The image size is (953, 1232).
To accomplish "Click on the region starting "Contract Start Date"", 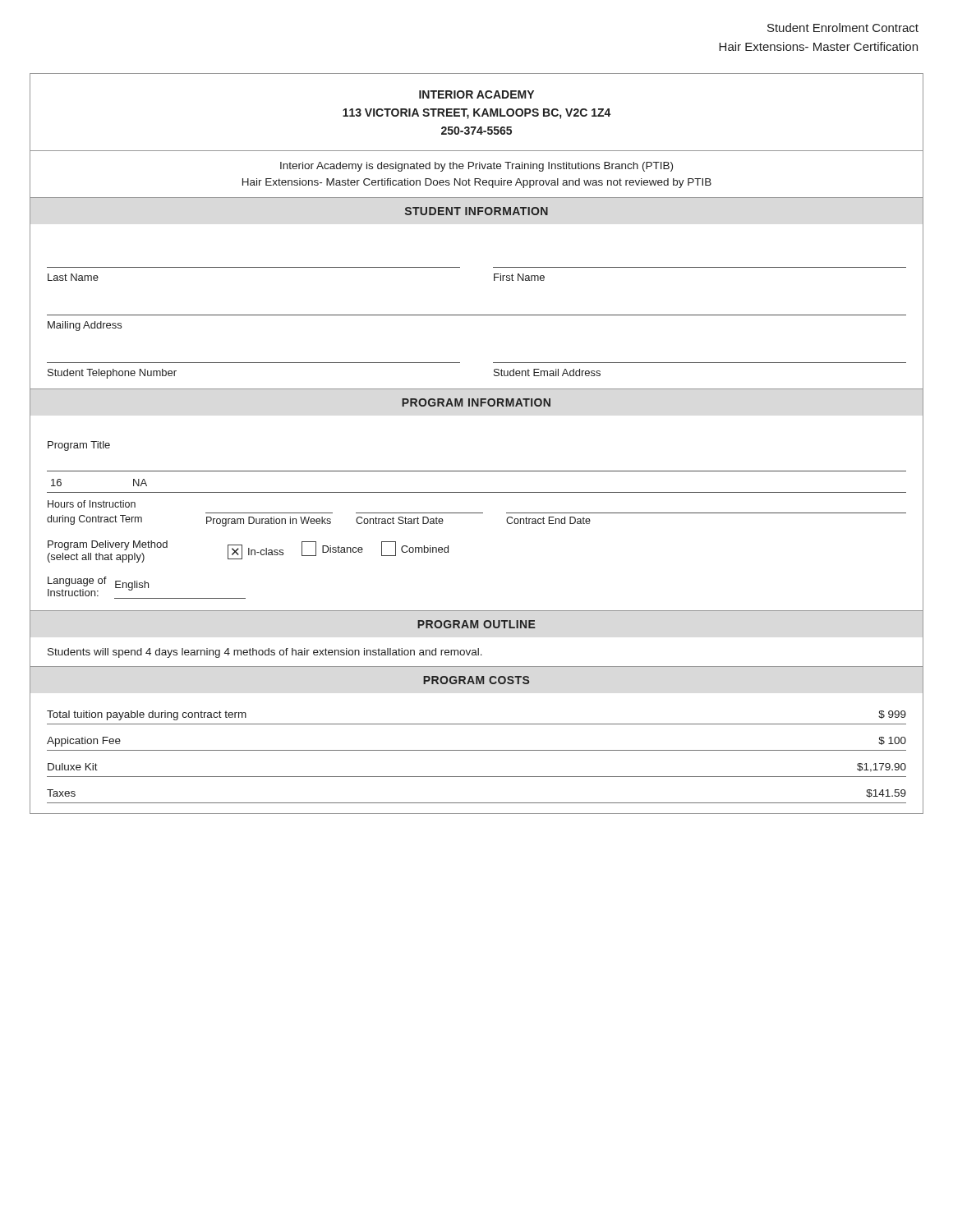I will tap(400, 521).
